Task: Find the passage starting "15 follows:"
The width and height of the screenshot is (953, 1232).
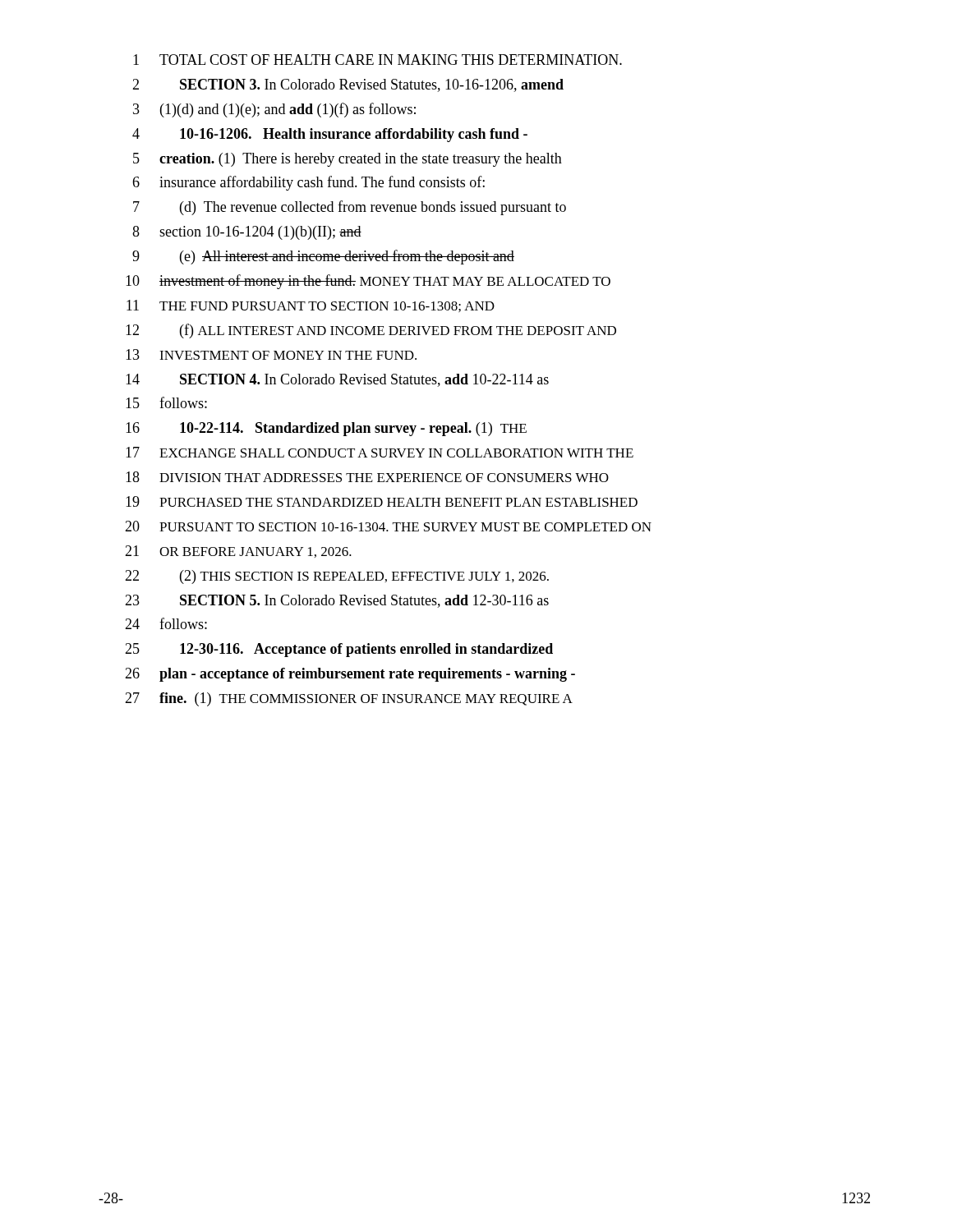Action: point(166,402)
